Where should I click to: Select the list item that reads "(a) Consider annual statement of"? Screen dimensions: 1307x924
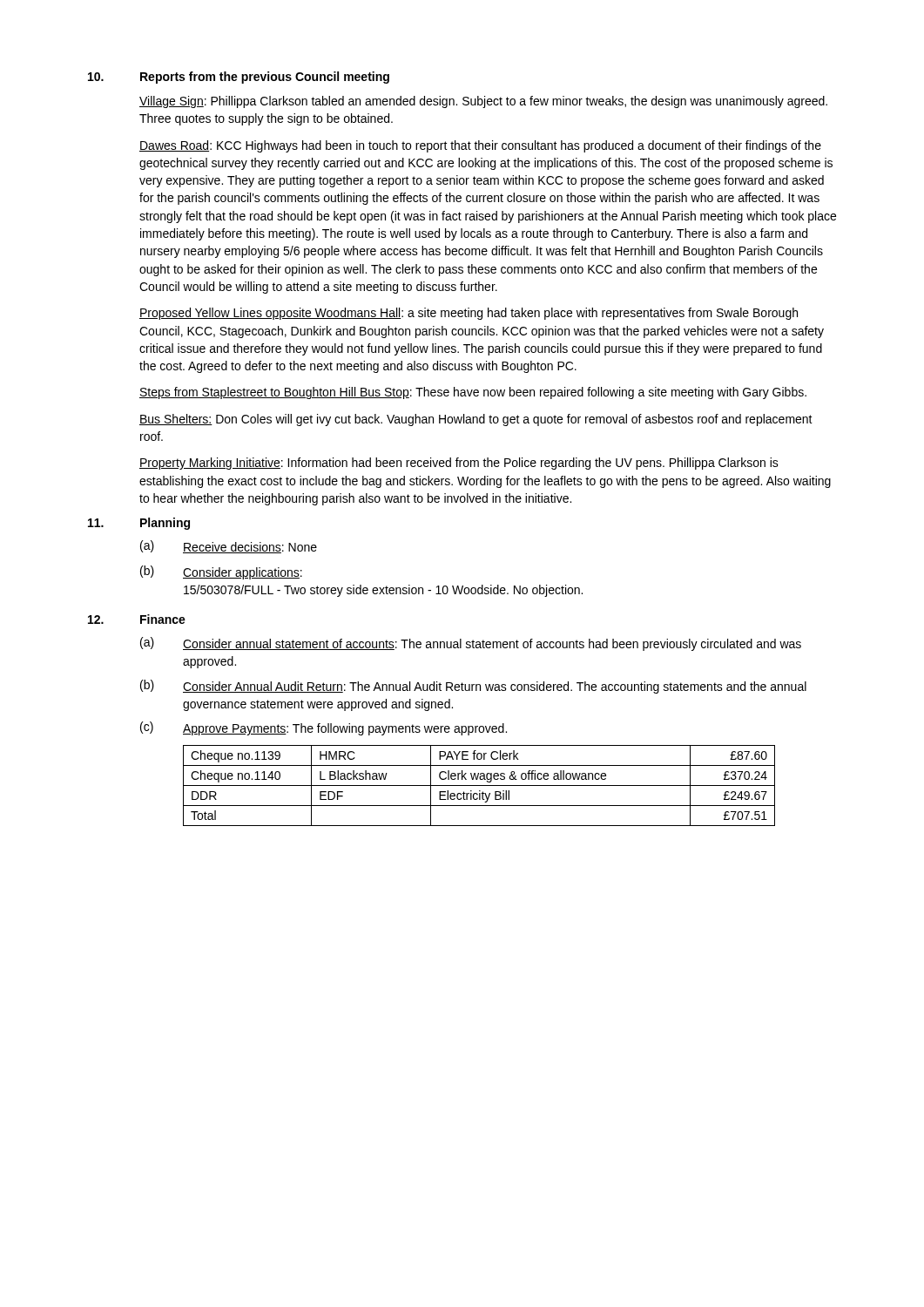tap(488, 653)
